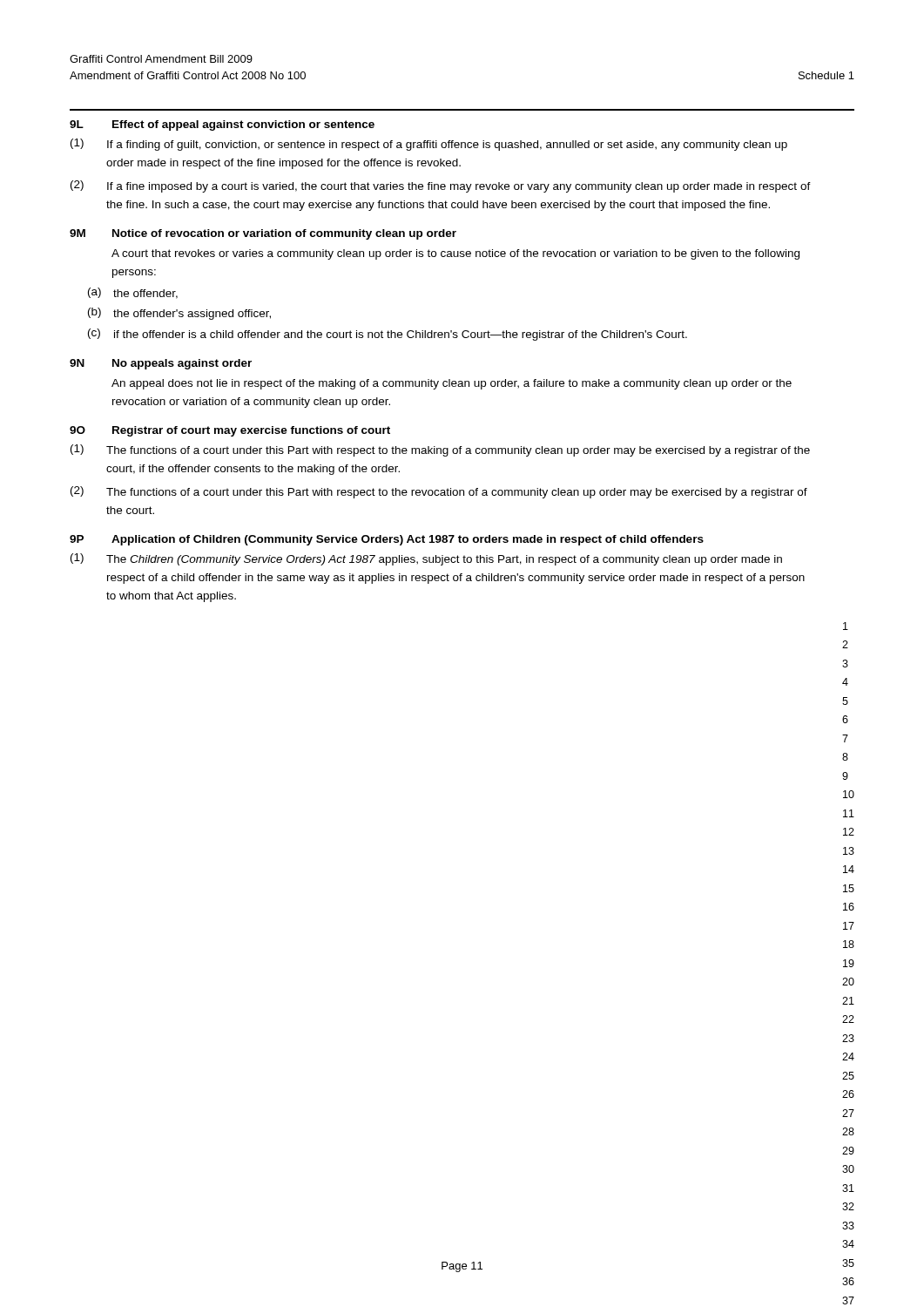Select the block starting "(2) The functions of a court"

click(440, 502)
